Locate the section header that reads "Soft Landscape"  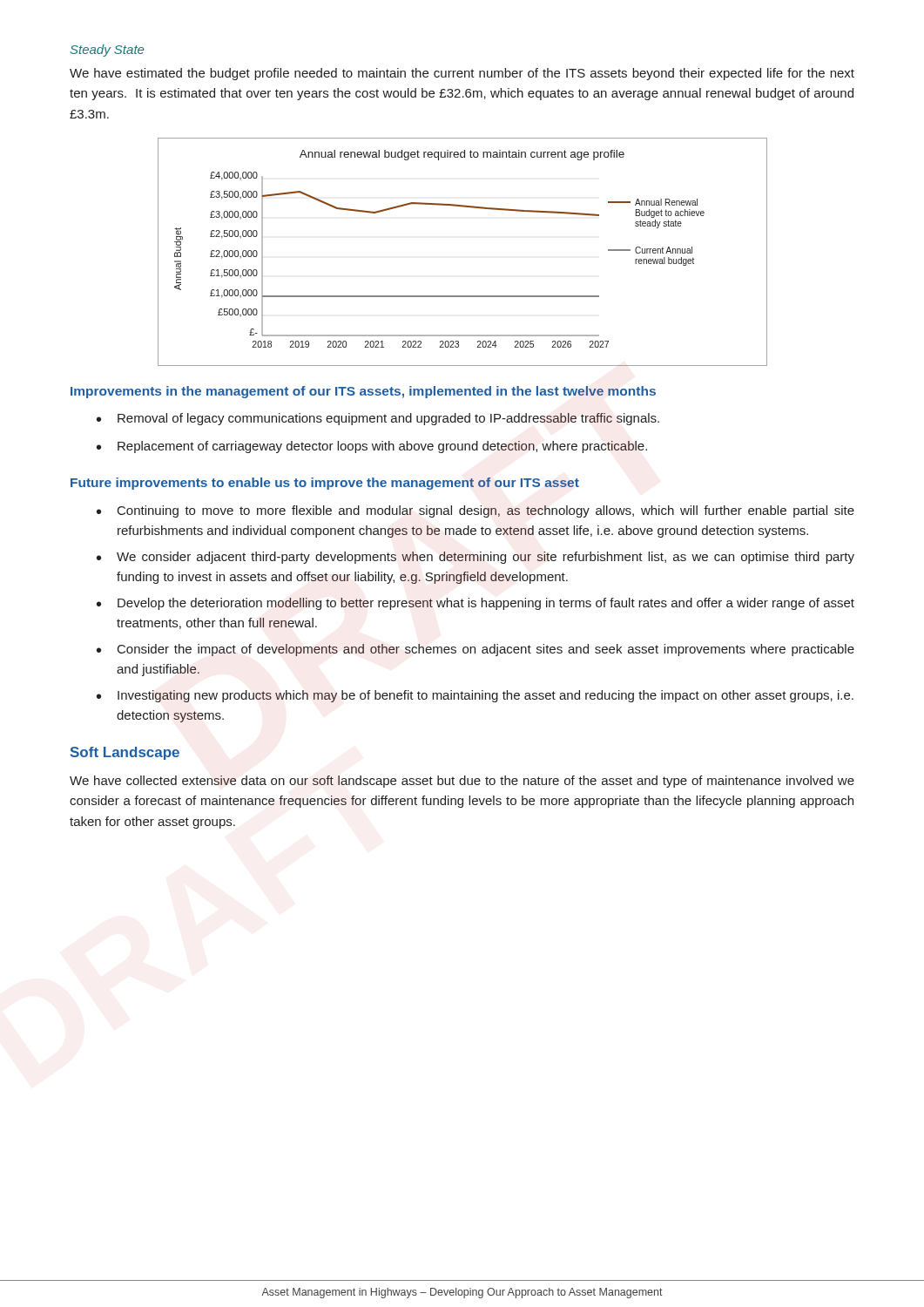click(x=125, y=753)
